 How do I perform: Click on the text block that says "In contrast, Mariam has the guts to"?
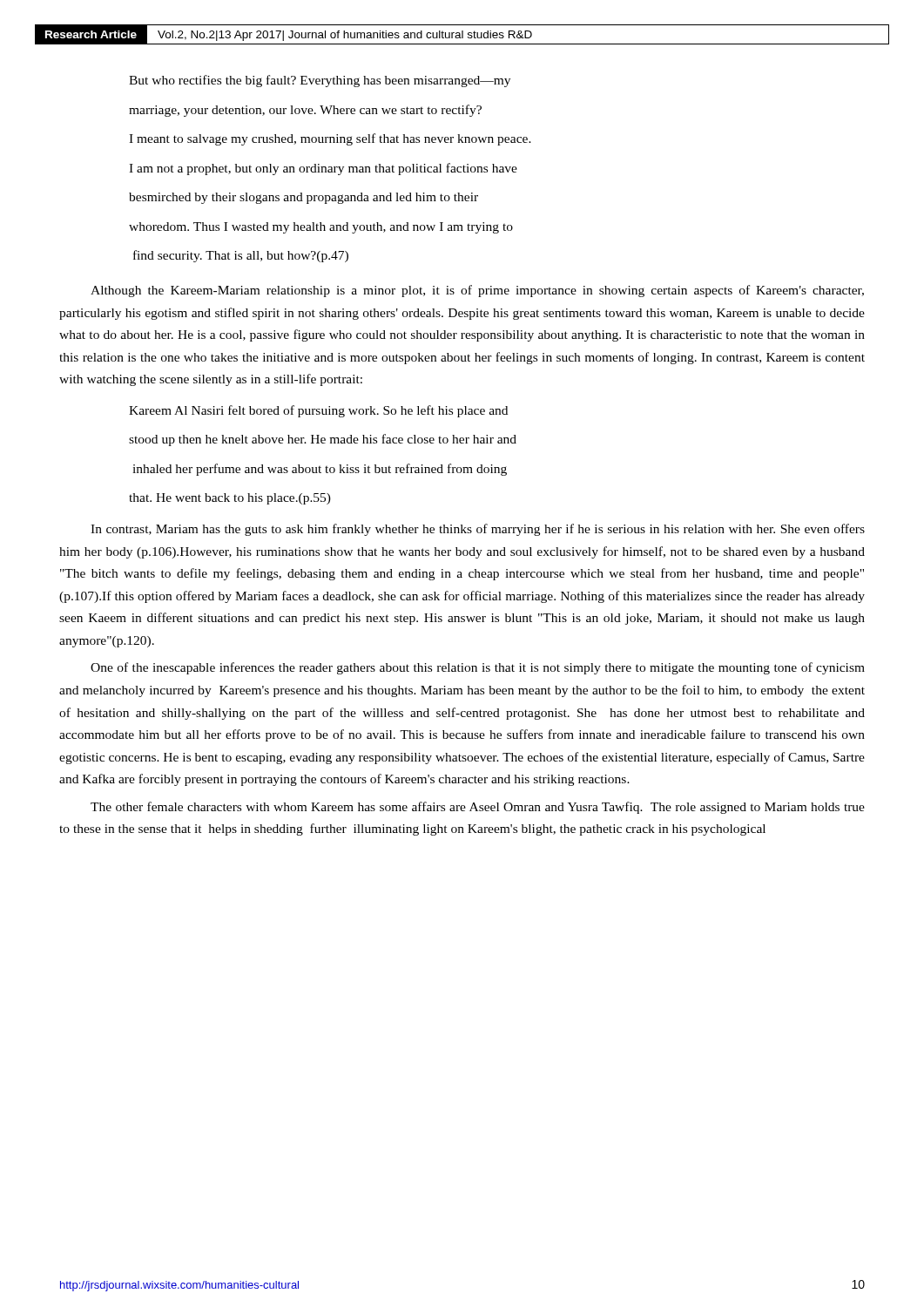(x=462, y=584)
